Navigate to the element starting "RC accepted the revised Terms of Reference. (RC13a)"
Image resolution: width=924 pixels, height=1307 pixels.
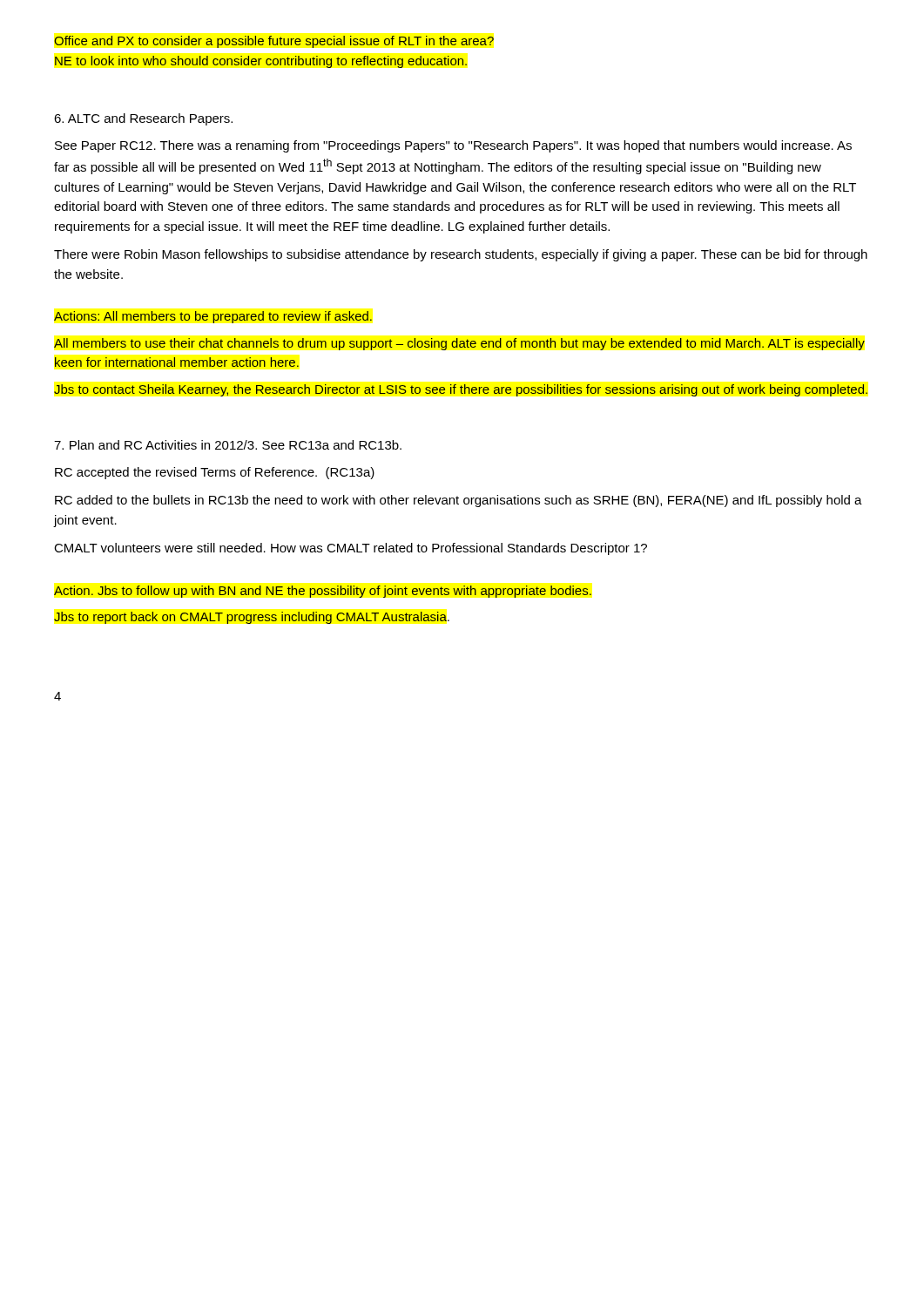click(x=214, y=471)
